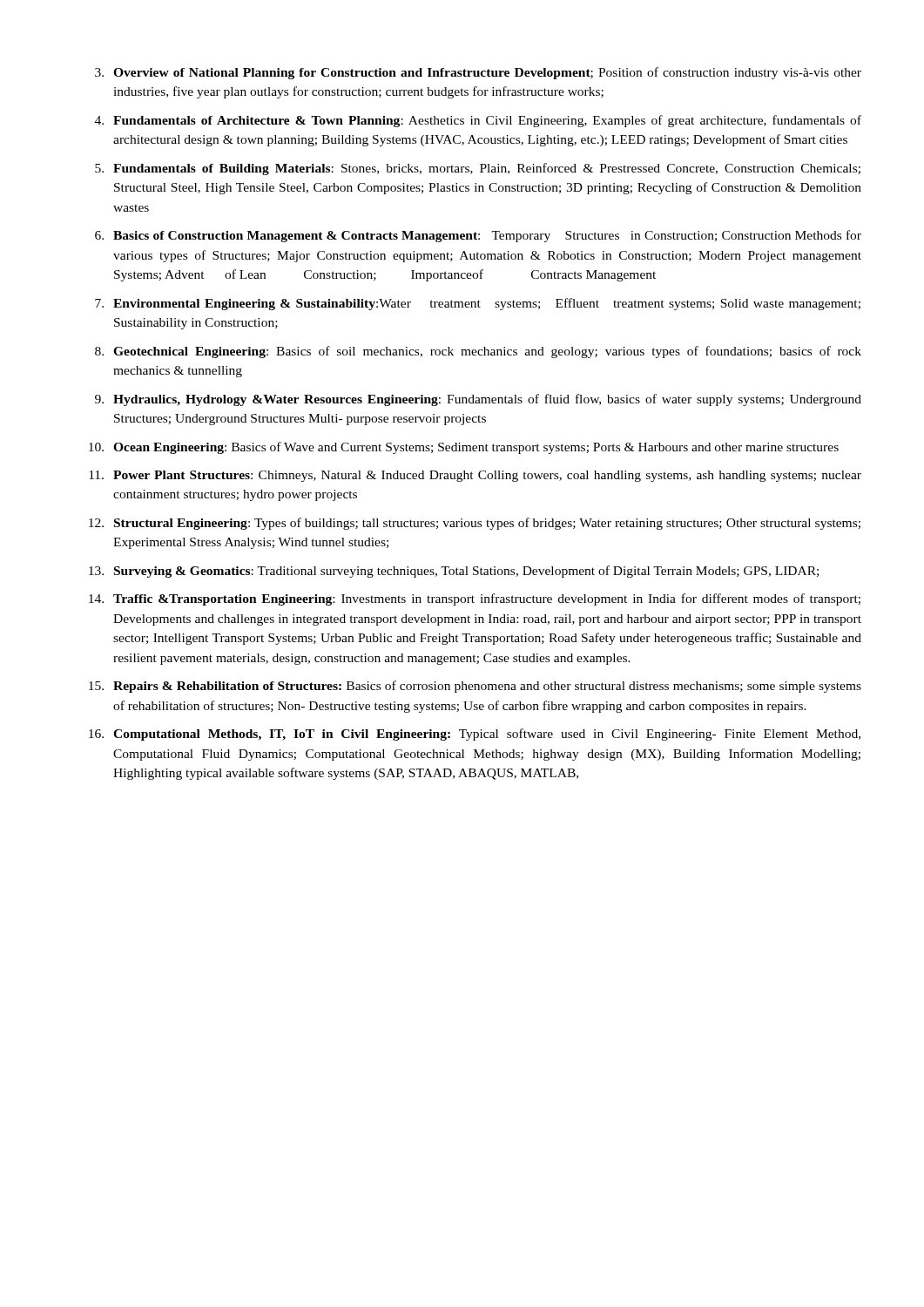Where is the passage that starts "13. Surveying & Geomatics: Traditional surveying"?

(x=470, y=571)
